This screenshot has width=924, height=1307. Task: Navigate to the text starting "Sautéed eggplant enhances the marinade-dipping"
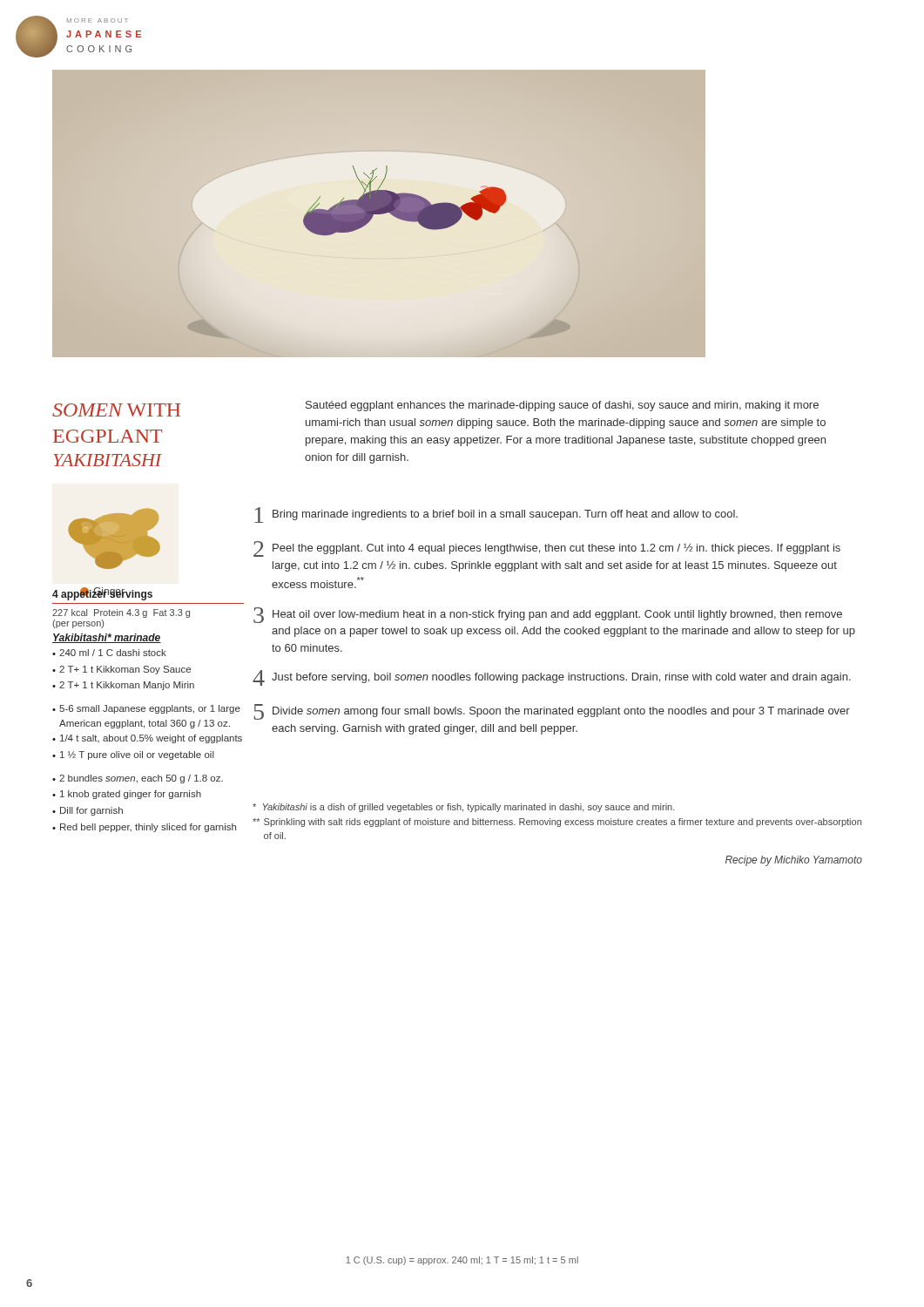(566, 431)
